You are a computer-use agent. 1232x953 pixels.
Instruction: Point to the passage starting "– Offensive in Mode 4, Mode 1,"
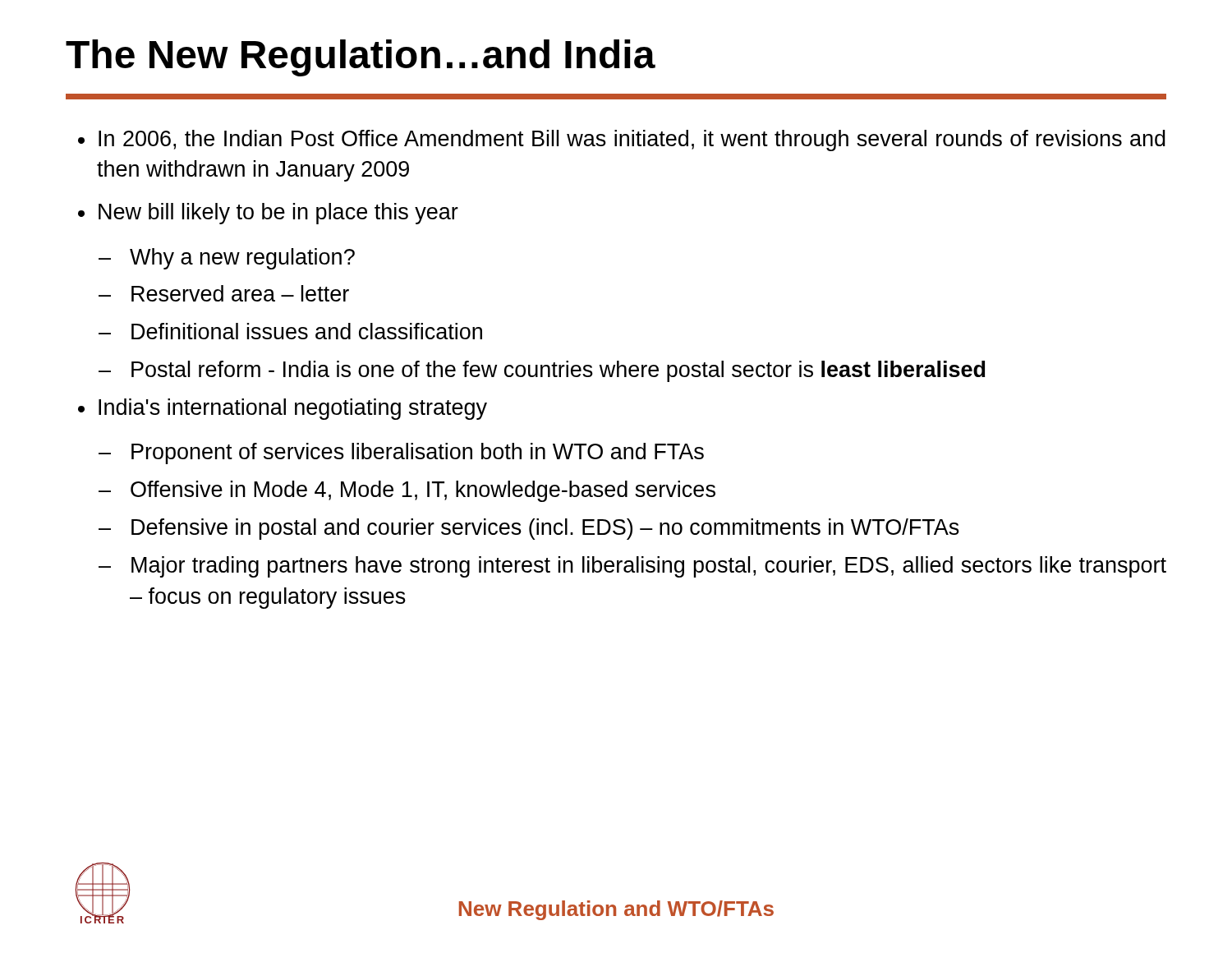pos(632,491)
